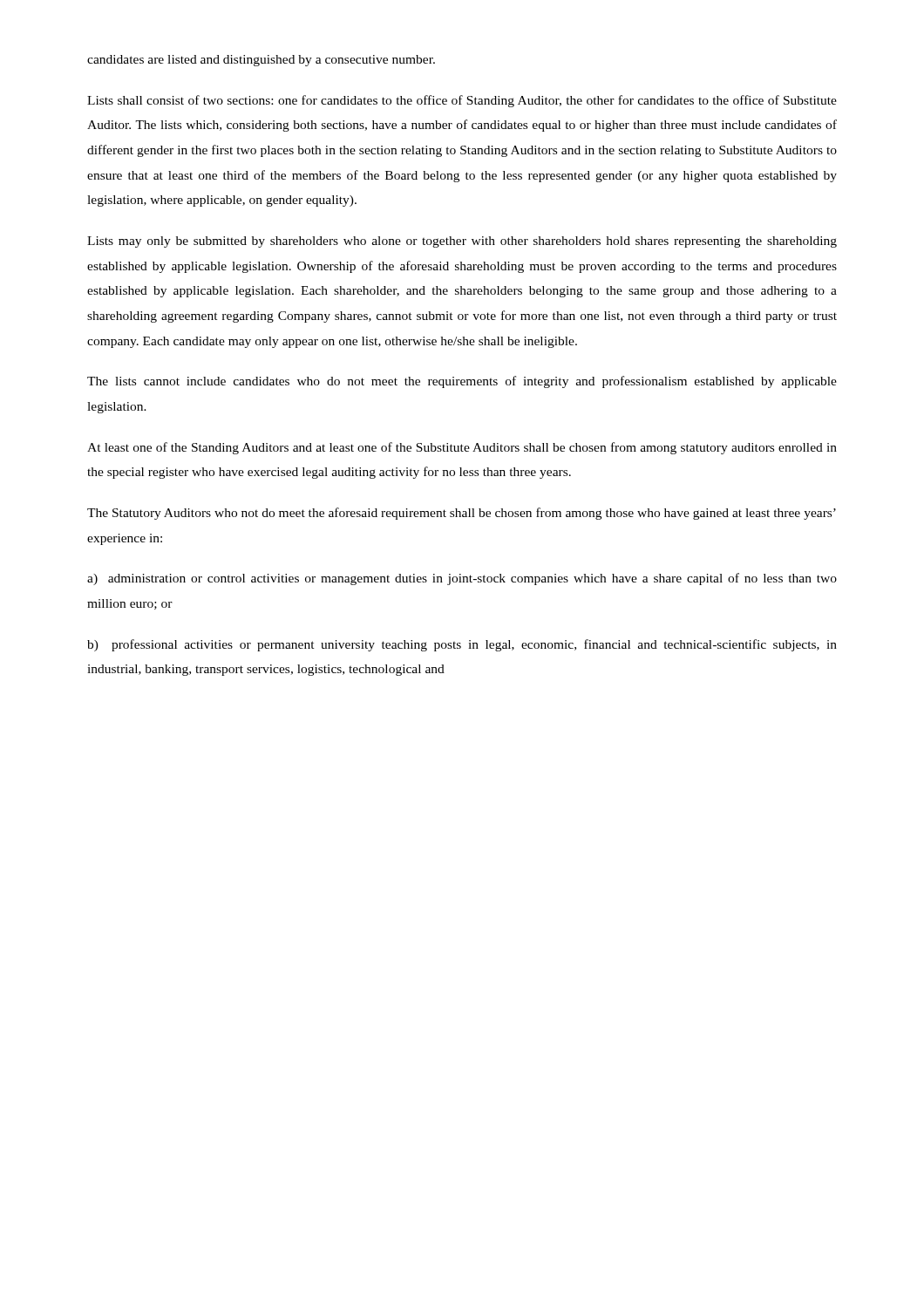Point to the block beginning "Lists shall consist"
Screen dimensions: 1308x924
click(462, 150)
